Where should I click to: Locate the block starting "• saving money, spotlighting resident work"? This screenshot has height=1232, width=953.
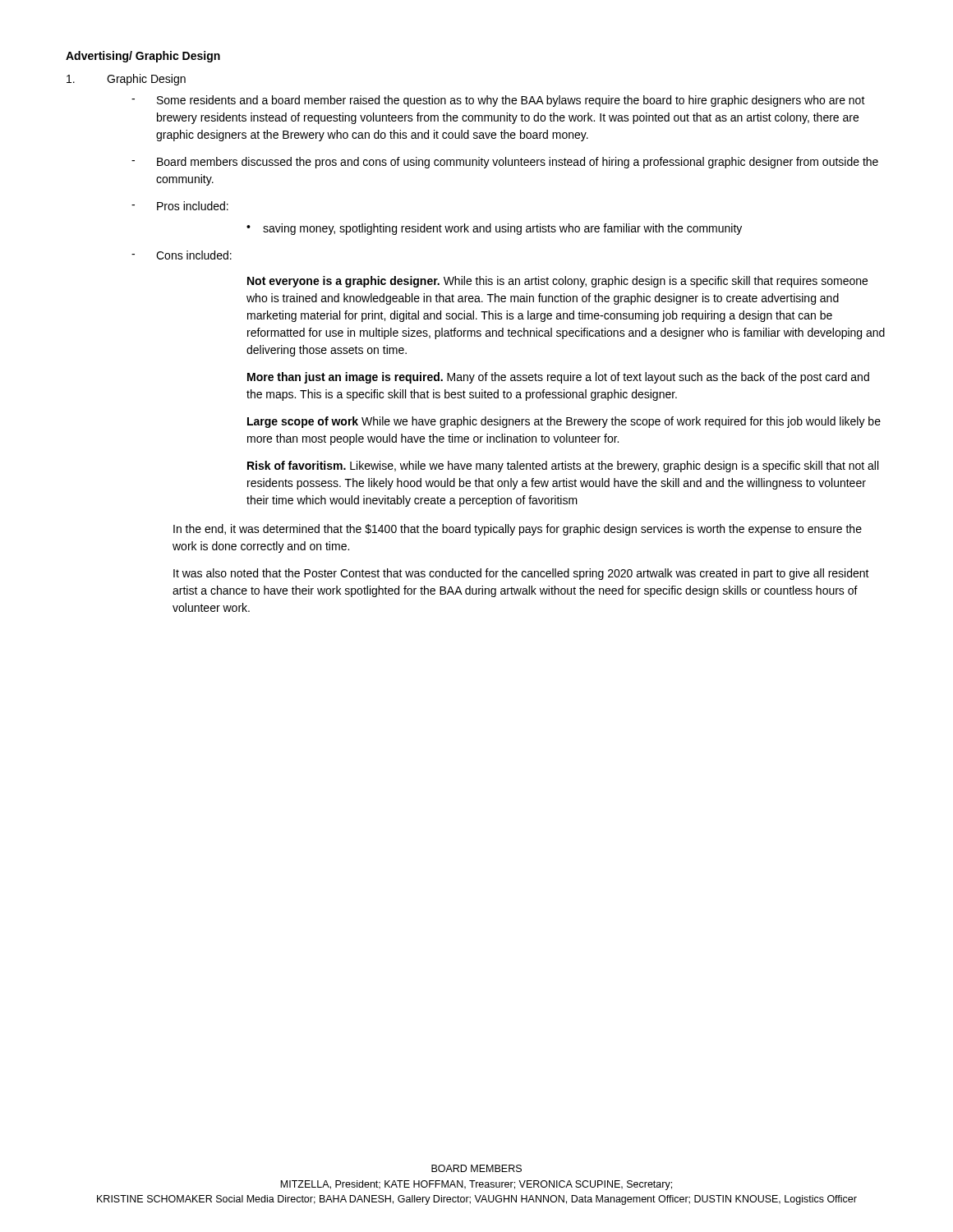(x=567, y=229)
